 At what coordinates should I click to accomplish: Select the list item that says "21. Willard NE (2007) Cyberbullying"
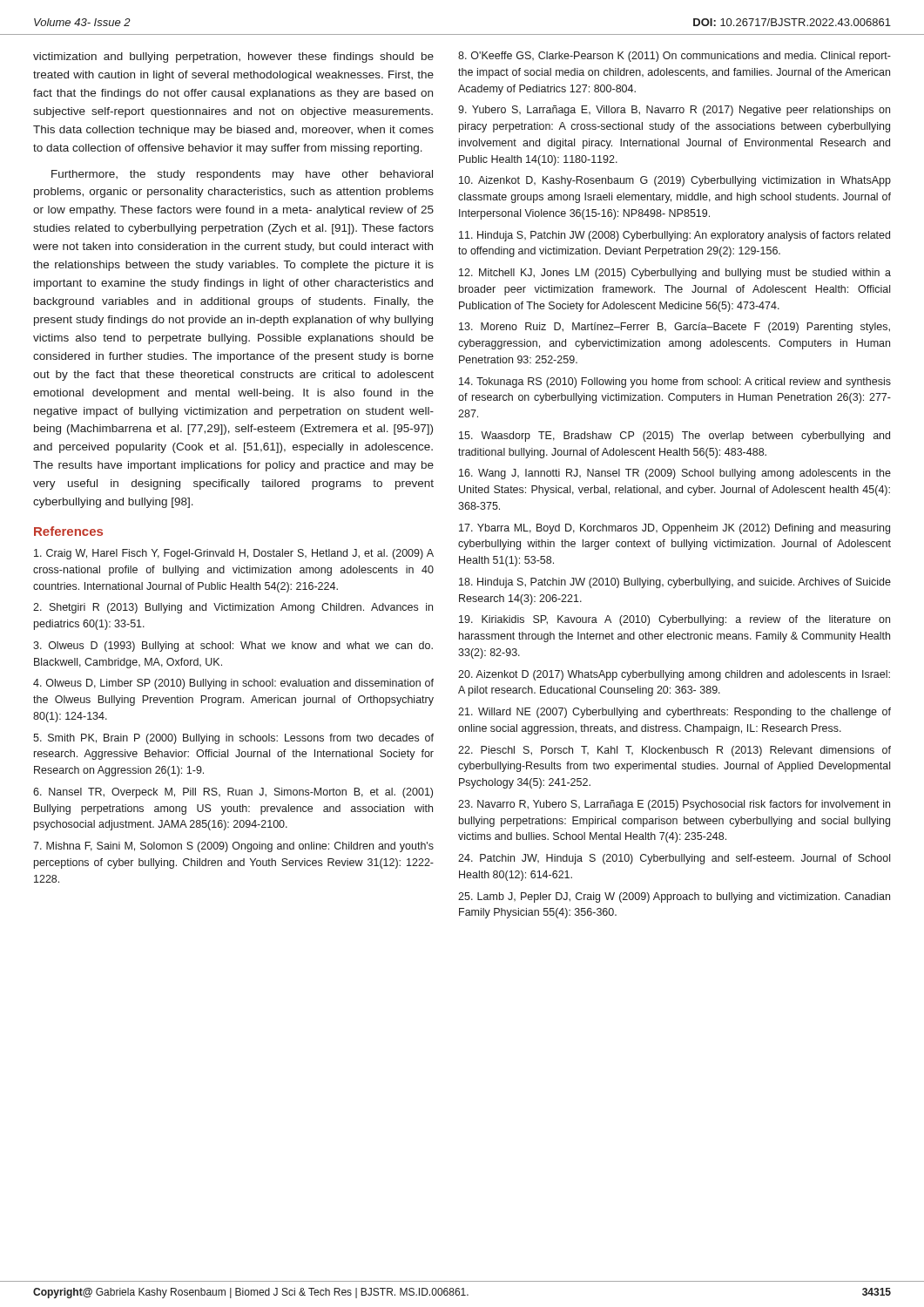675,720
